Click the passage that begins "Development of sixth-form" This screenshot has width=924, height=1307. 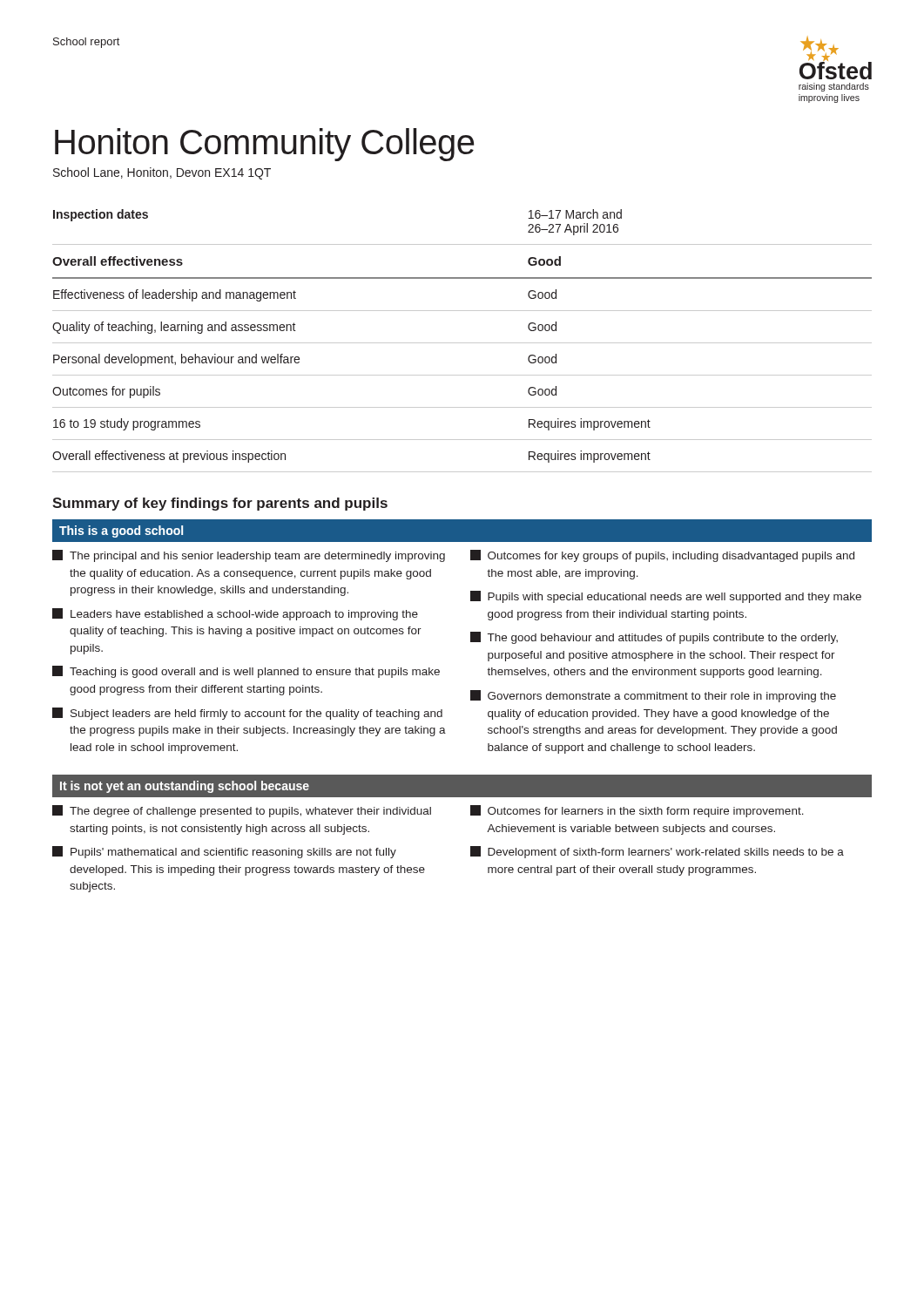coord(671,861)
